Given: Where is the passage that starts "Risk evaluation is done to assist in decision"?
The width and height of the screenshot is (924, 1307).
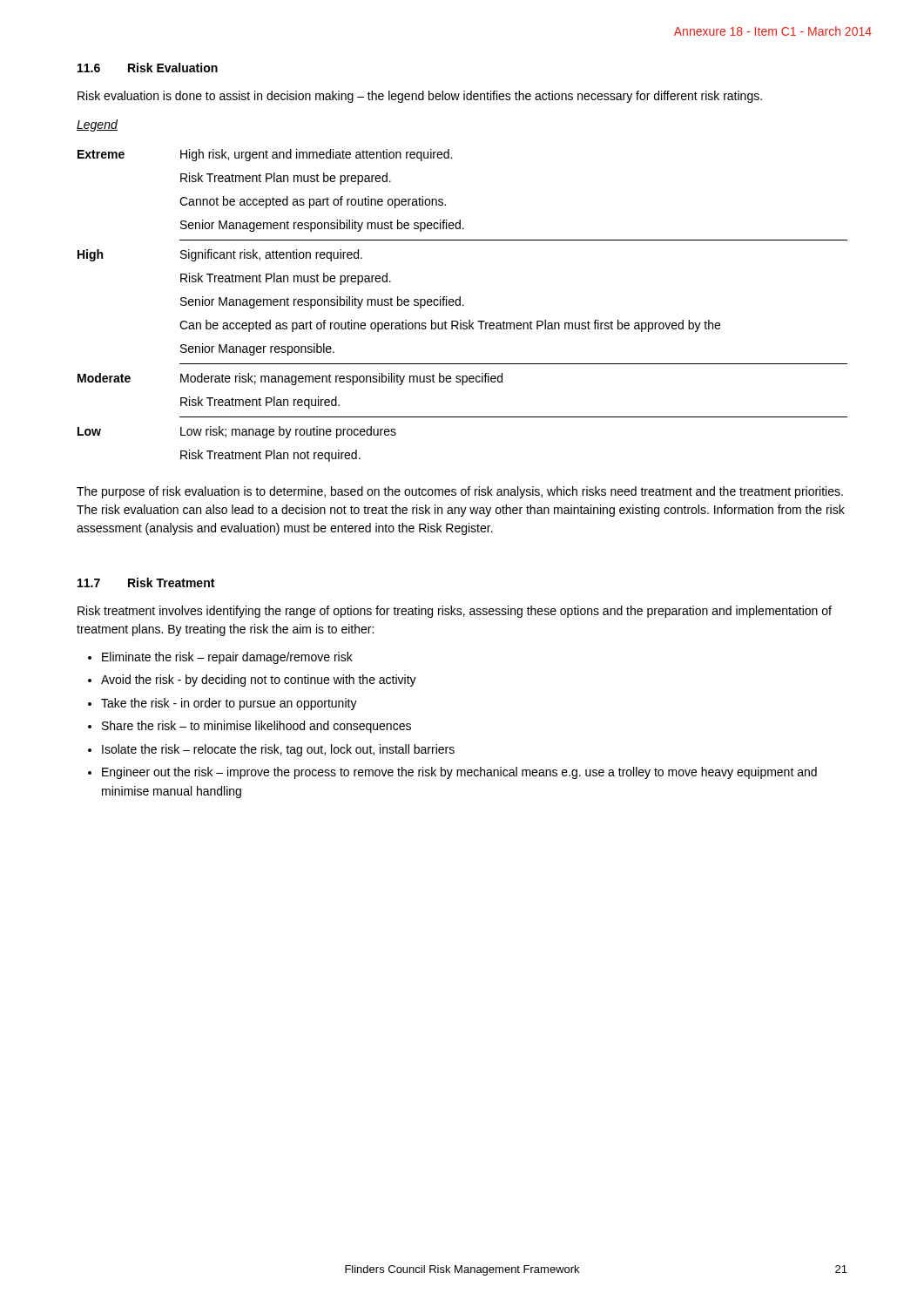Looking at the screenshot, I should pos(420,96).
